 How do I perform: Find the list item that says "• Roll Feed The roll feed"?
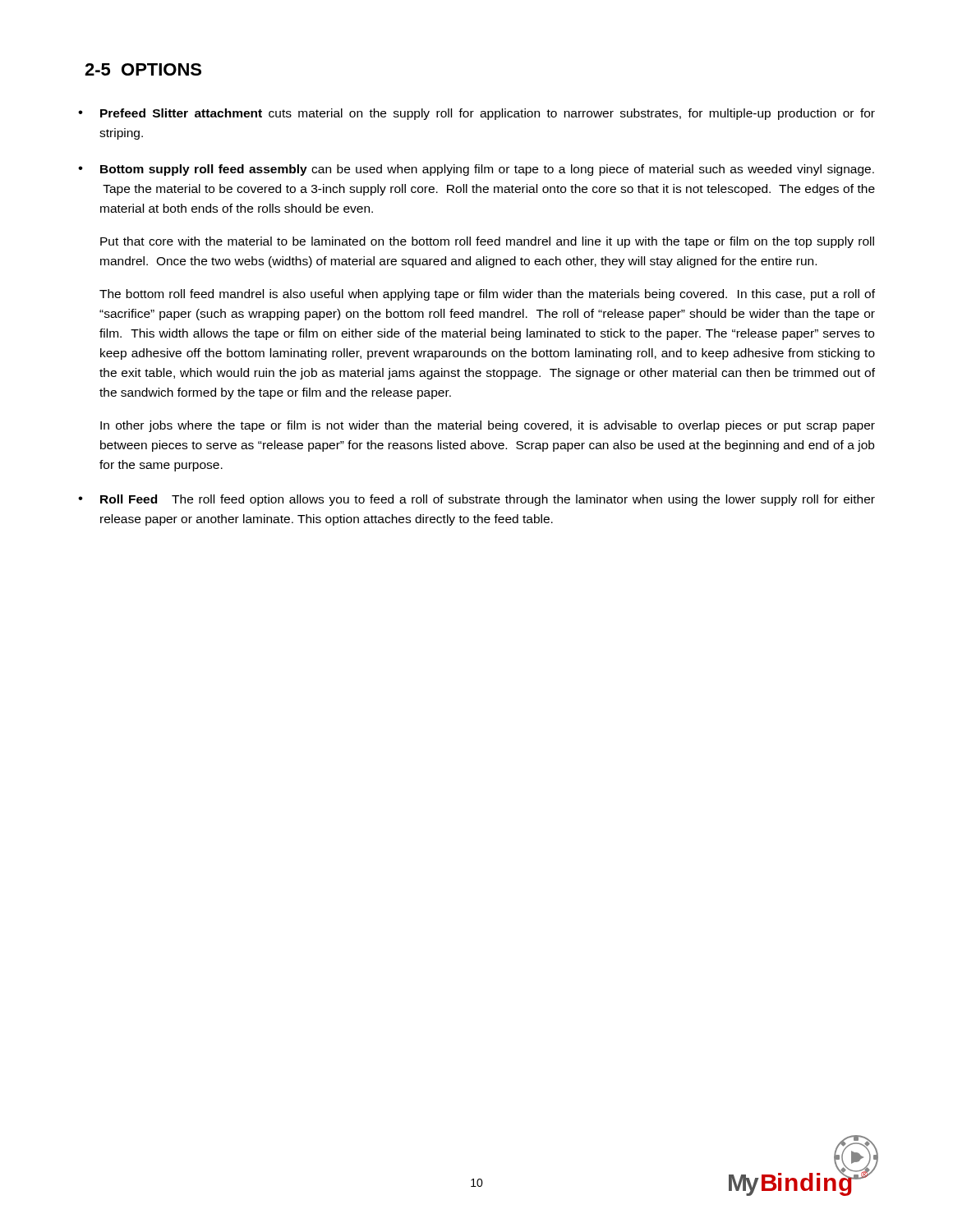pos(476,509)
